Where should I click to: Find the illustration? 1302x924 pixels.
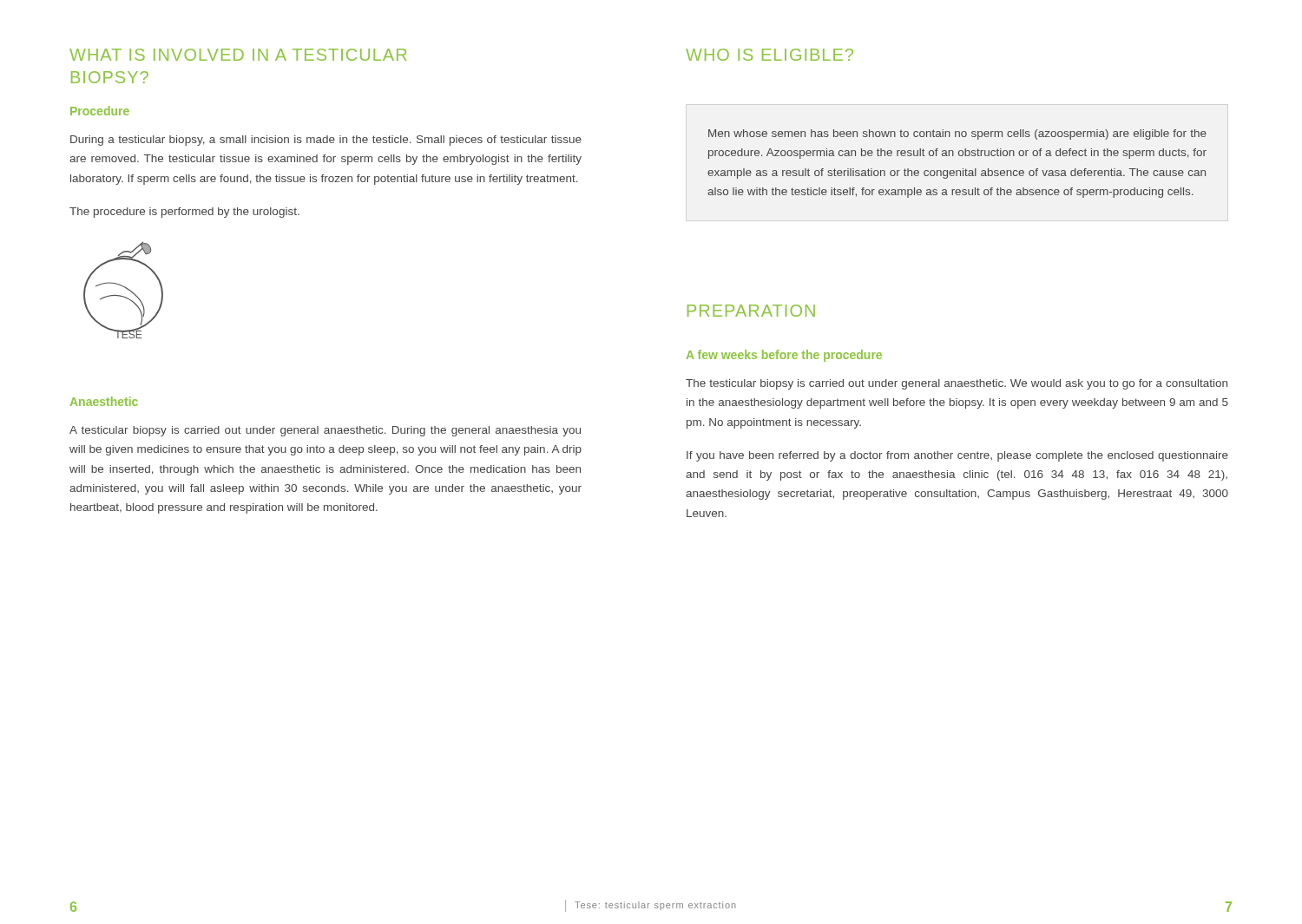[326, 291]
